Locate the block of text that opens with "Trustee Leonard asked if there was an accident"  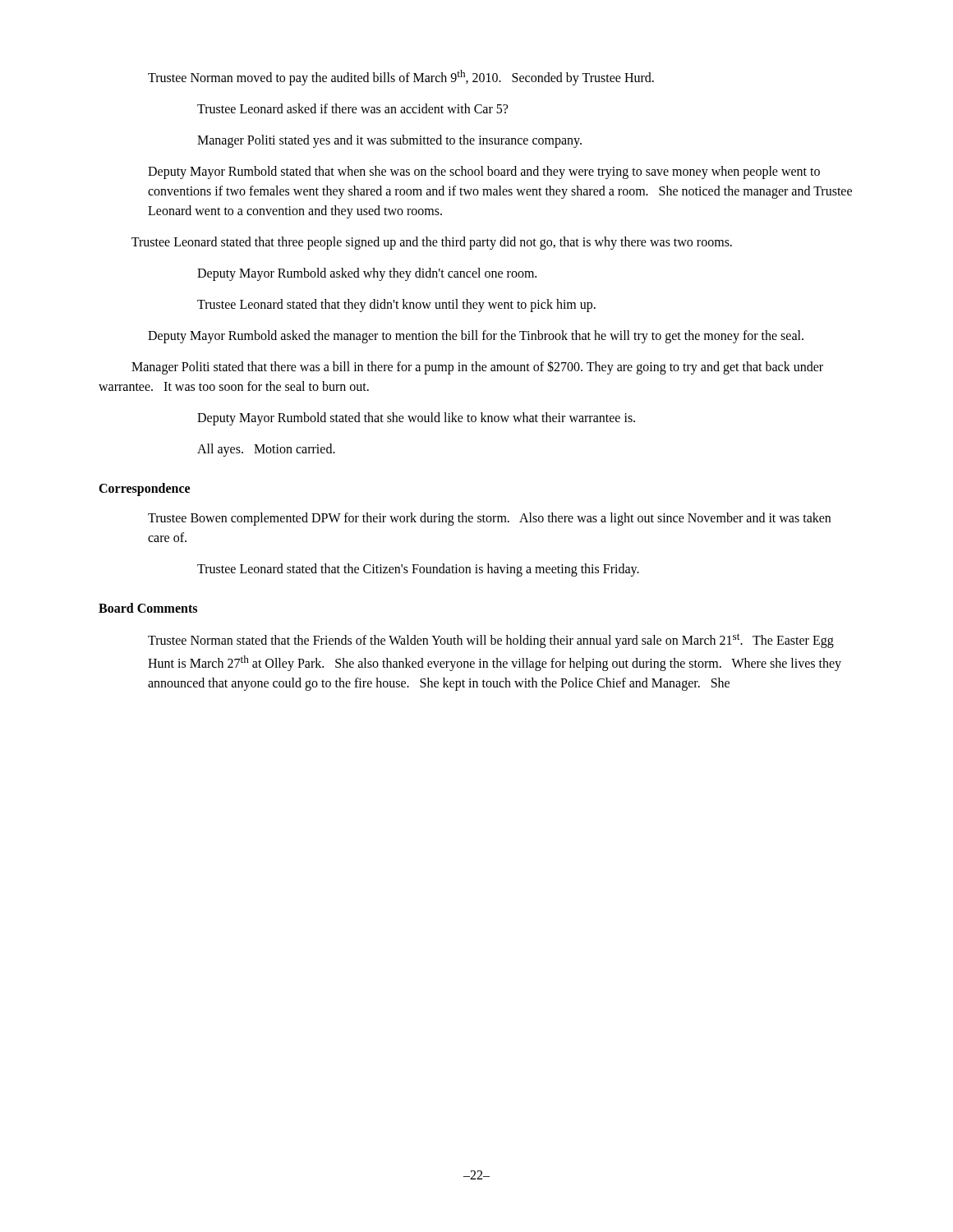pyautogui.click(x=353, y=109)
